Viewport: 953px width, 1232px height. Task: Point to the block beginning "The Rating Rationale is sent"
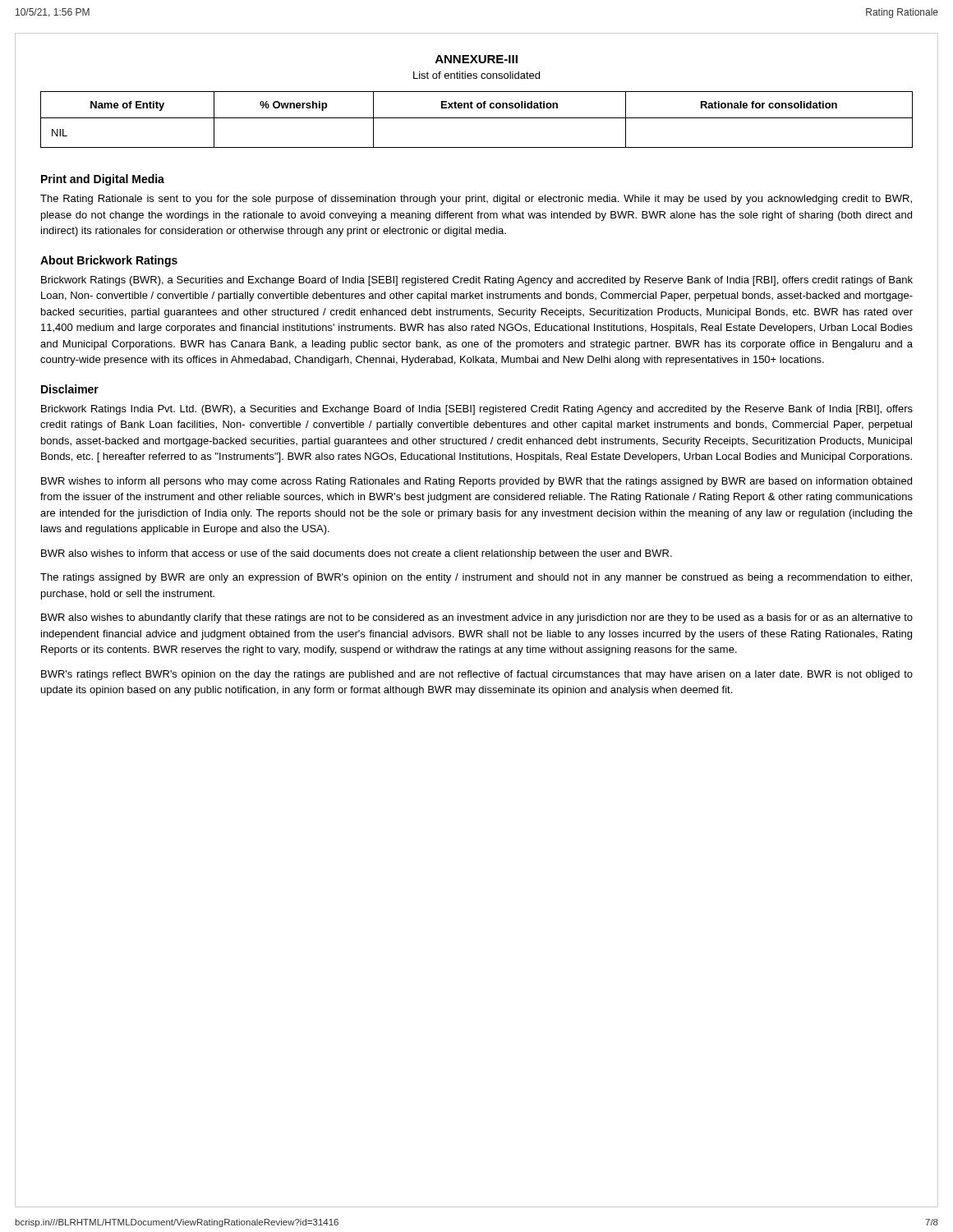click(476, 214)
